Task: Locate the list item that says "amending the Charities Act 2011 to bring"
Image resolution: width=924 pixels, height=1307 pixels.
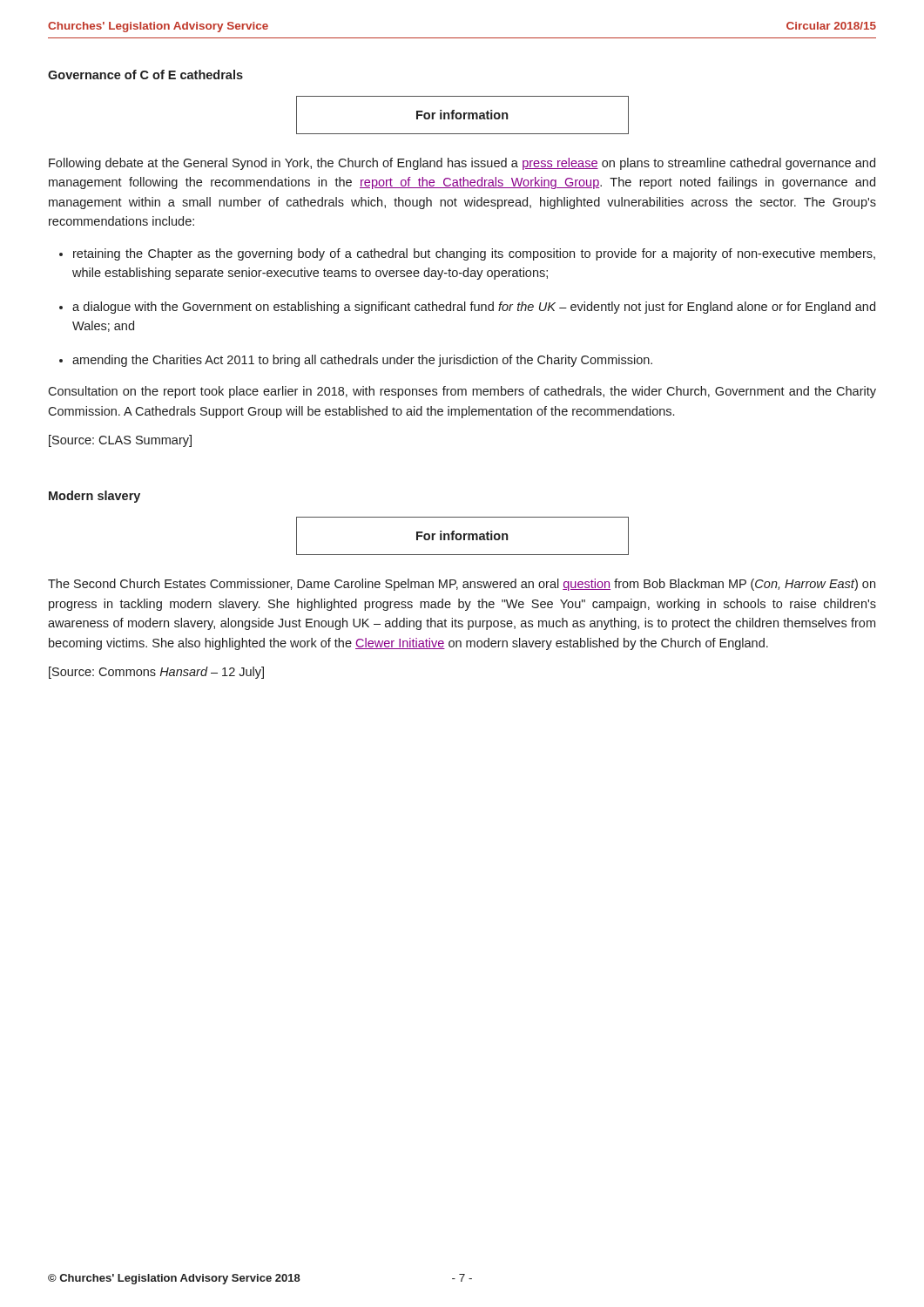Action: [x=363, y=360]
